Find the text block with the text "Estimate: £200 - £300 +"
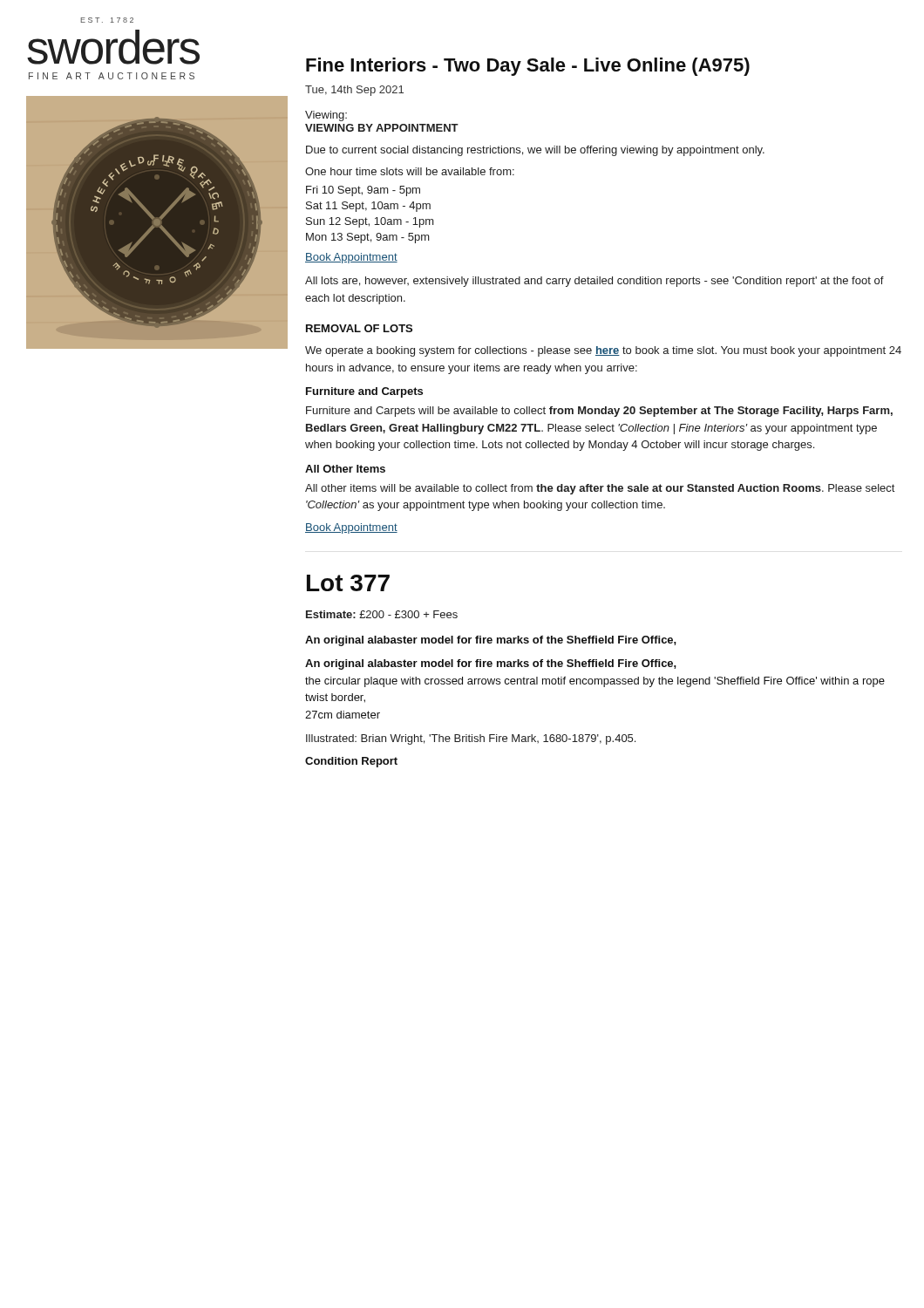This screenshot has height=1308, width=924. 381,614
